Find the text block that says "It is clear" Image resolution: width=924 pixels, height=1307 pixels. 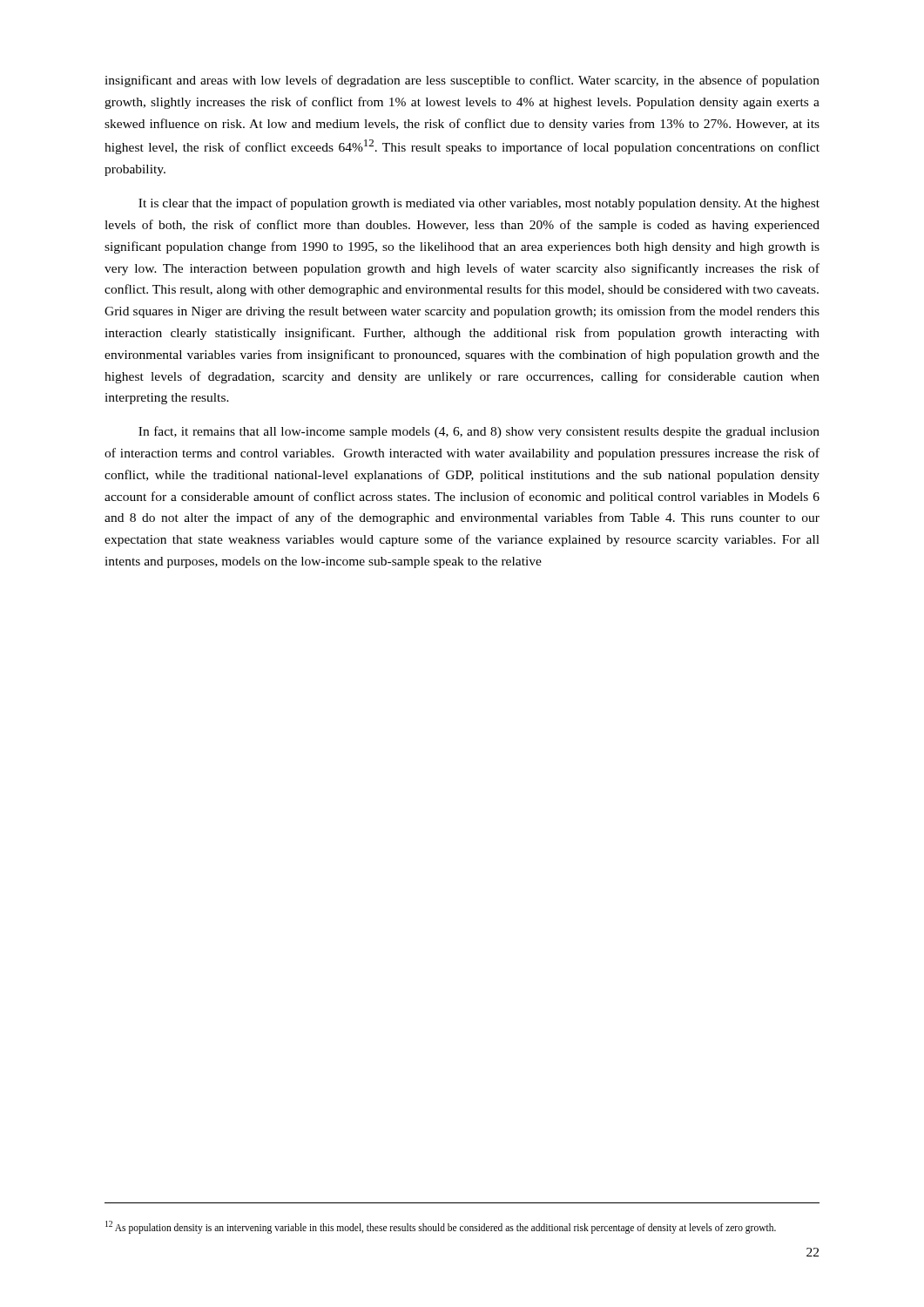coord(462,301)
